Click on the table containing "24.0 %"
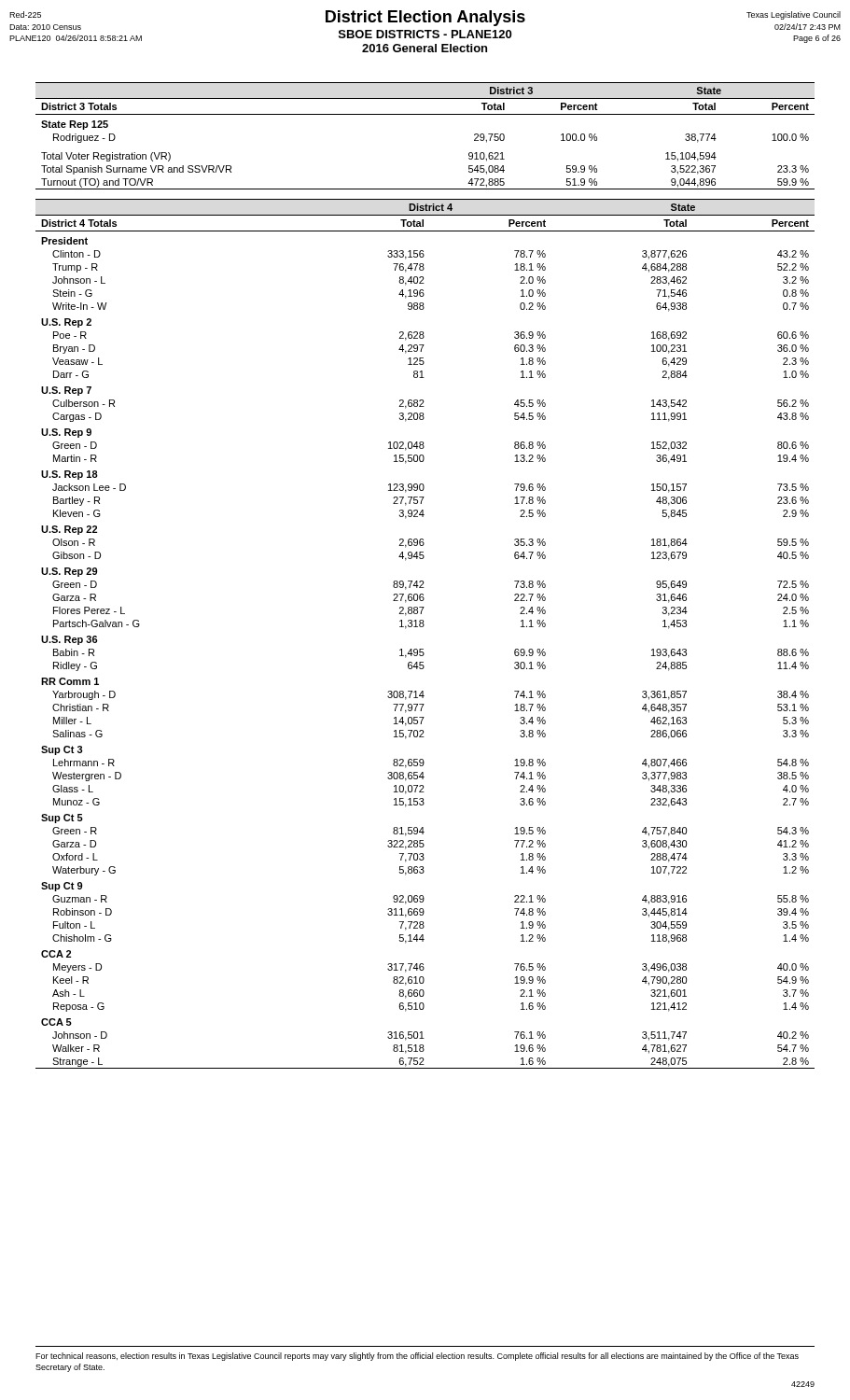The height and width of the screenshot is (1400, 850). 425,634
